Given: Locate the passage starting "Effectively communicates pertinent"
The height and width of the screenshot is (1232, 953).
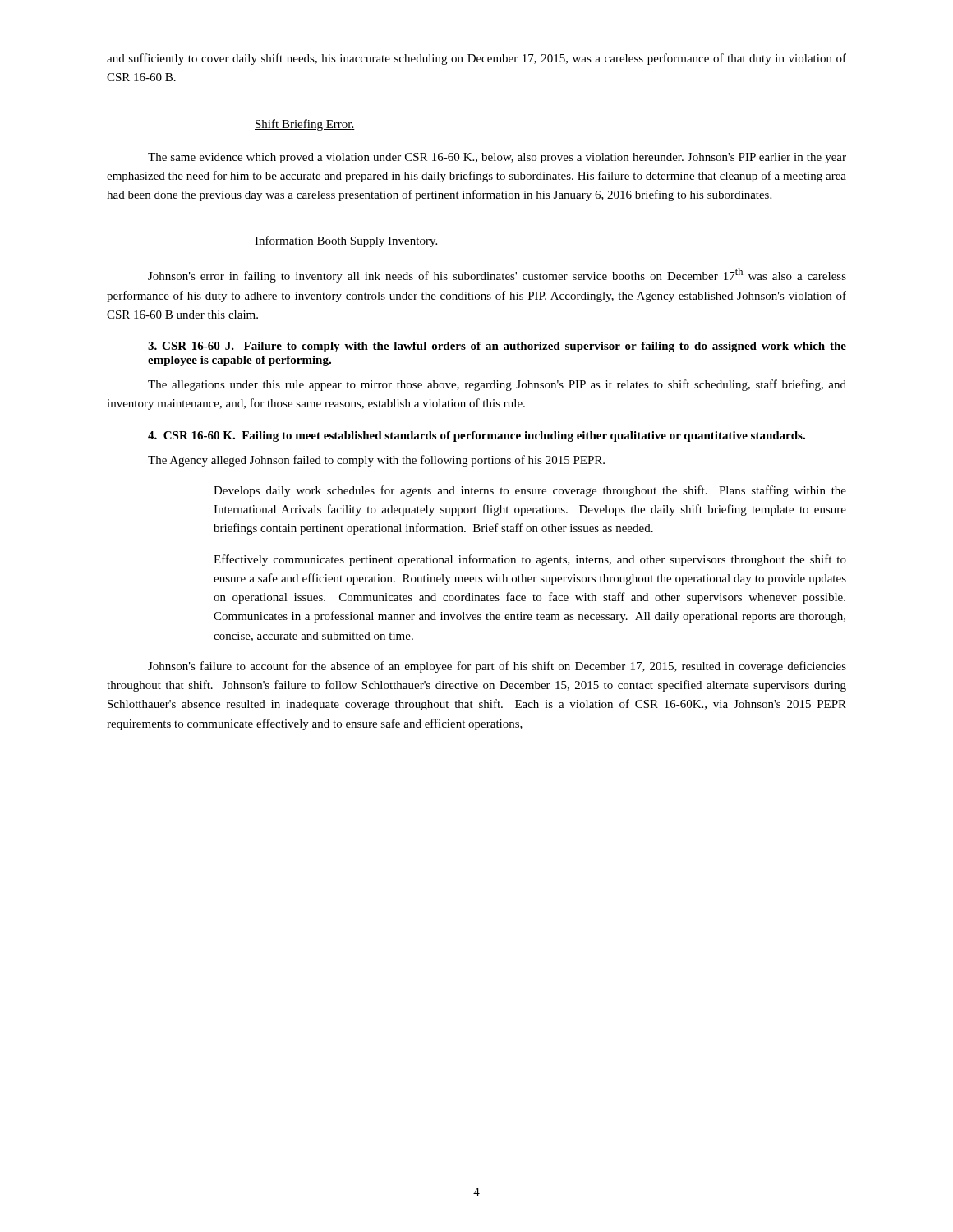Looking at the screenshot, I should click(530, 597).
